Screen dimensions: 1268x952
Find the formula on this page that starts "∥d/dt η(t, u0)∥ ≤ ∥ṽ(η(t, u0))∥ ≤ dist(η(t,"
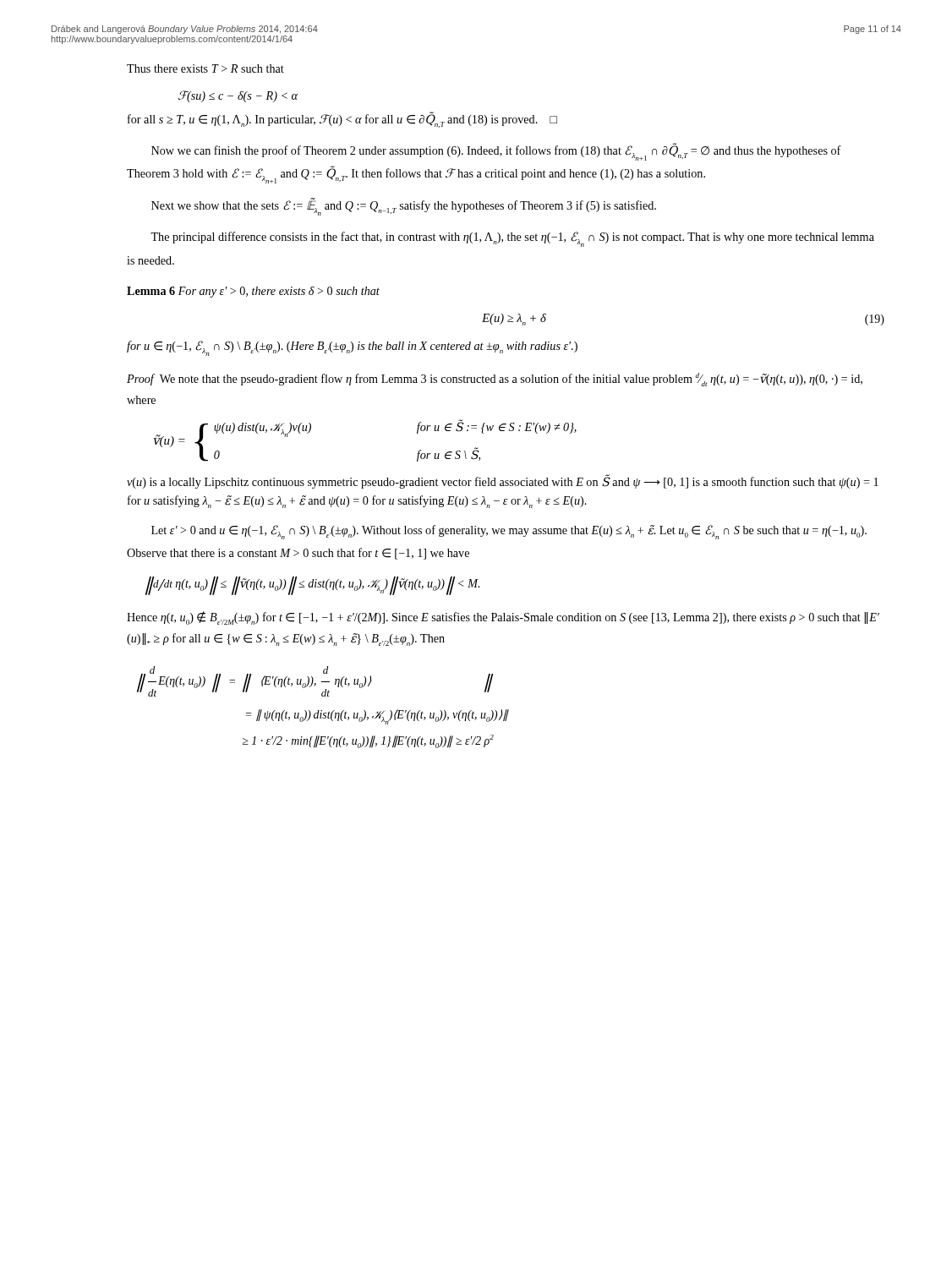point(312,585)
